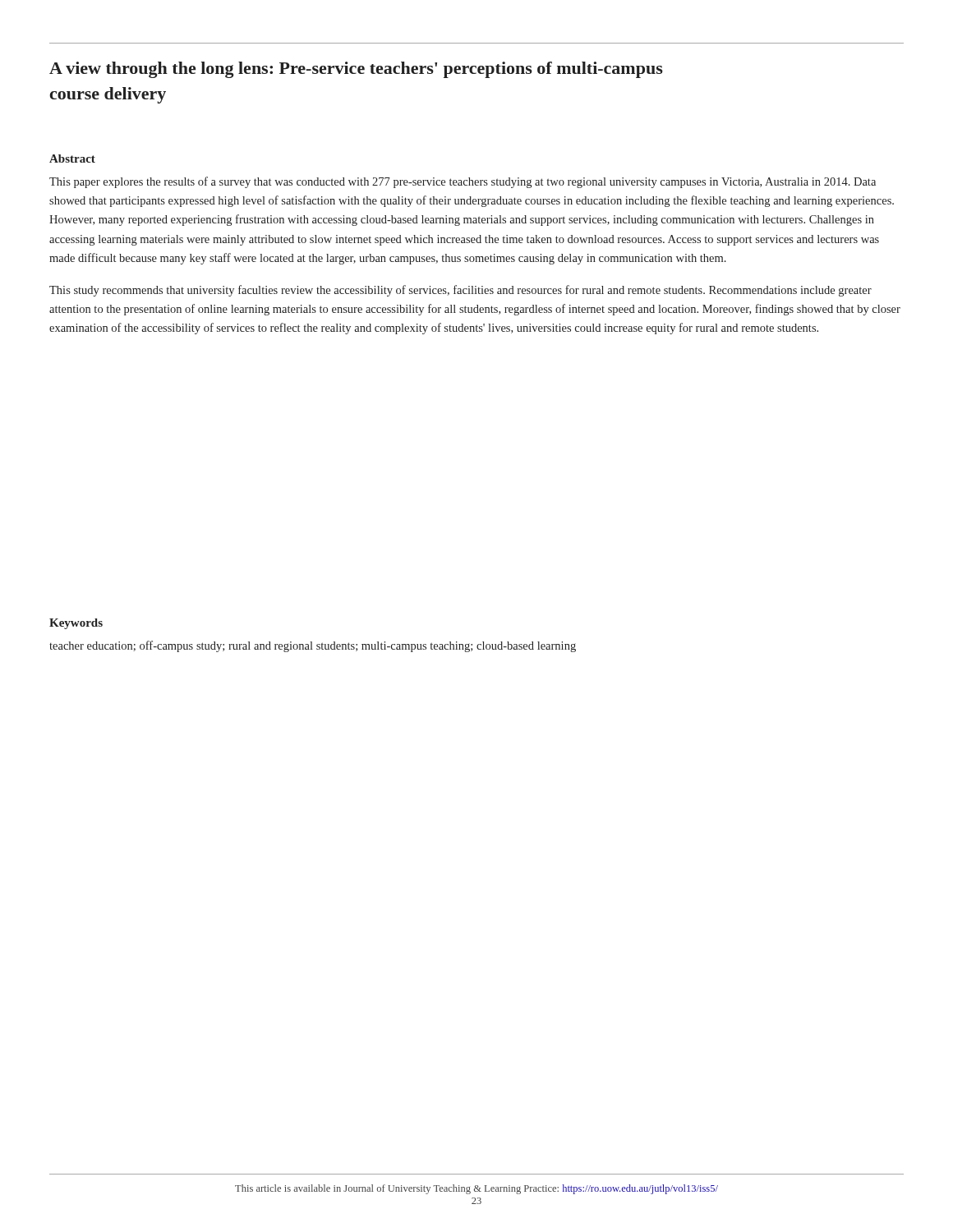Select the text block with the text "This study recommends that"
Viewport: 953px width, 1232px height.
tap(475, 309)
